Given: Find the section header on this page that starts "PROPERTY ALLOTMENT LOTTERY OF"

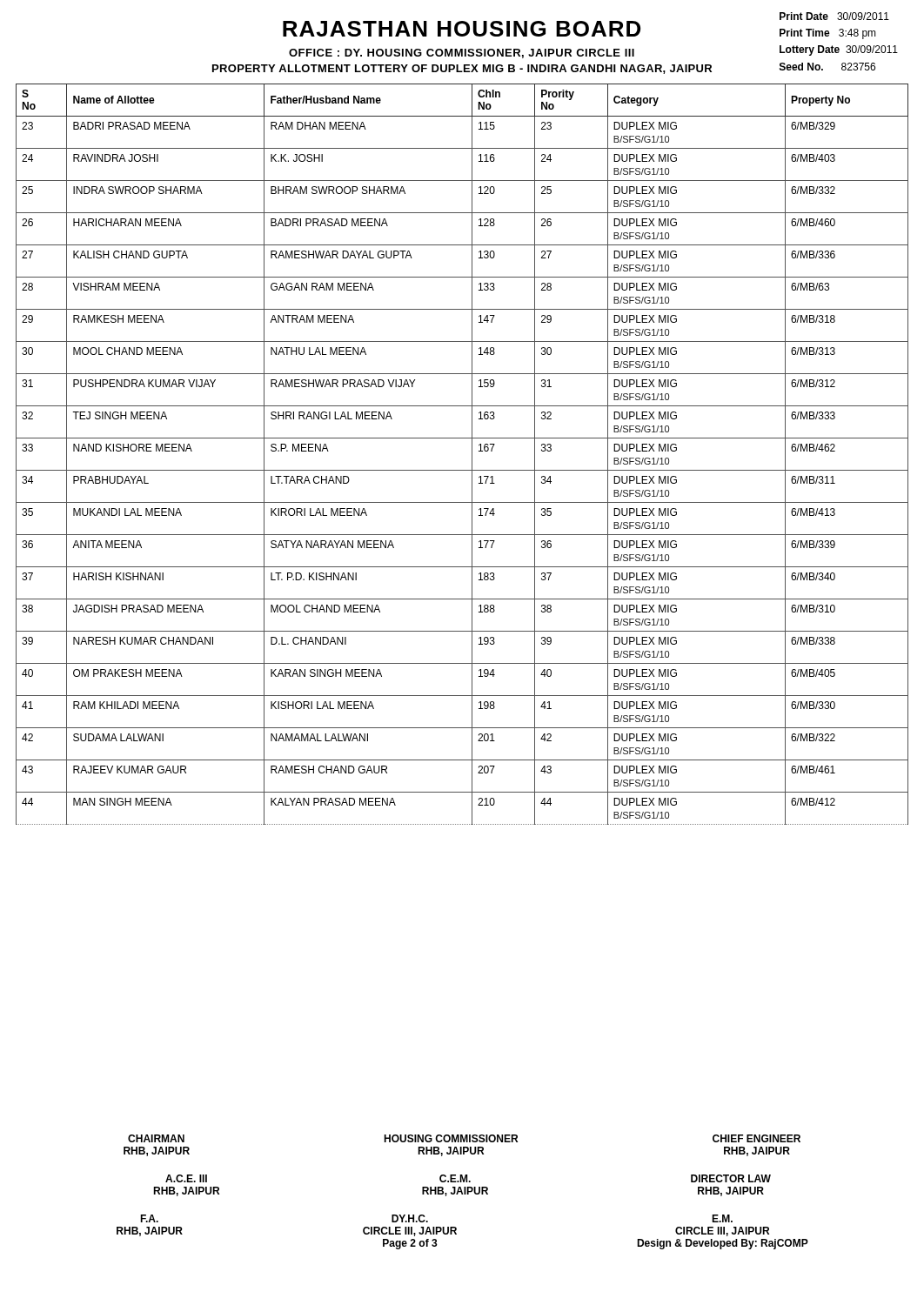Looking at the screenshot, I should [x=462, y=68].
